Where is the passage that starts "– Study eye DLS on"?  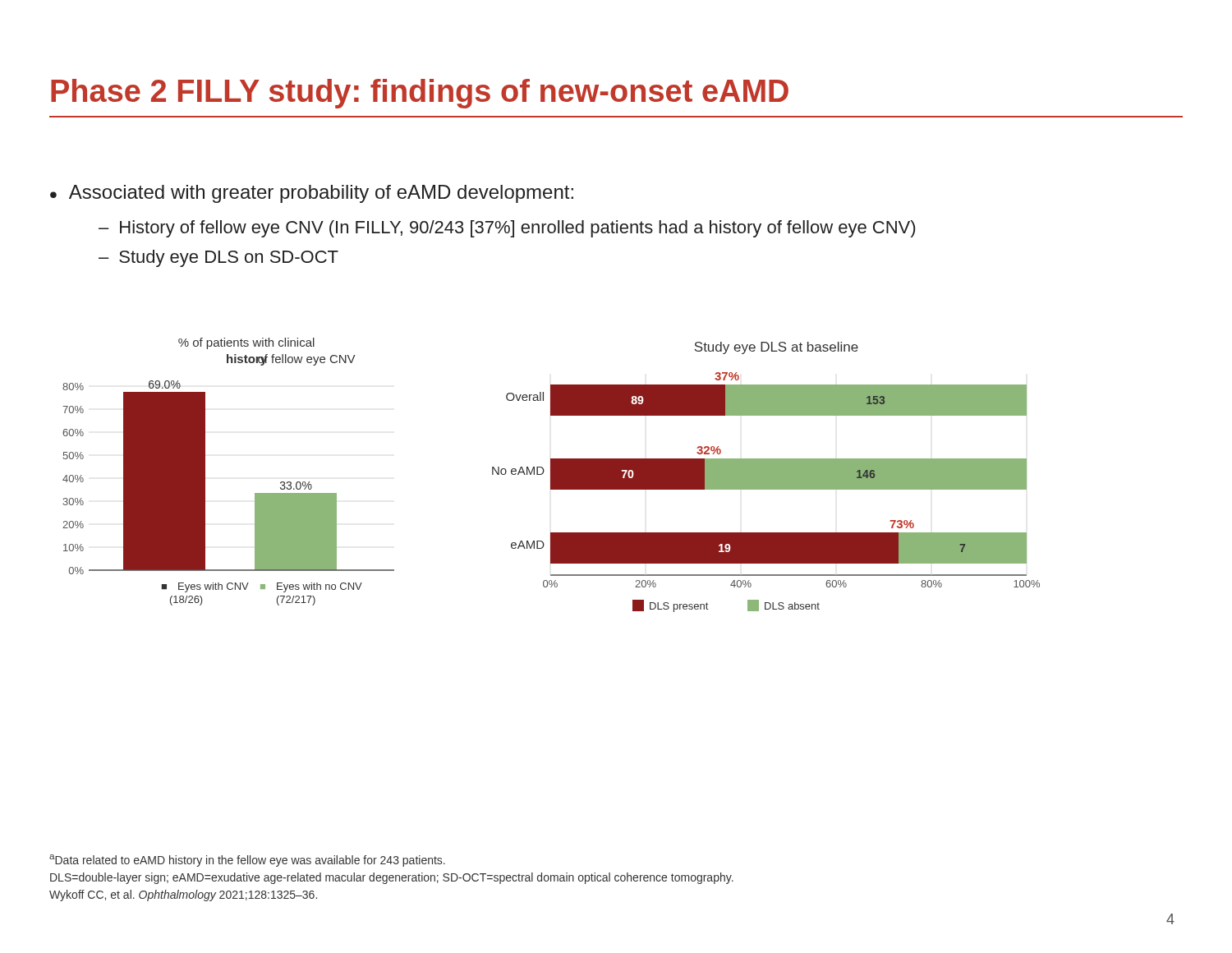pos(218,257)
